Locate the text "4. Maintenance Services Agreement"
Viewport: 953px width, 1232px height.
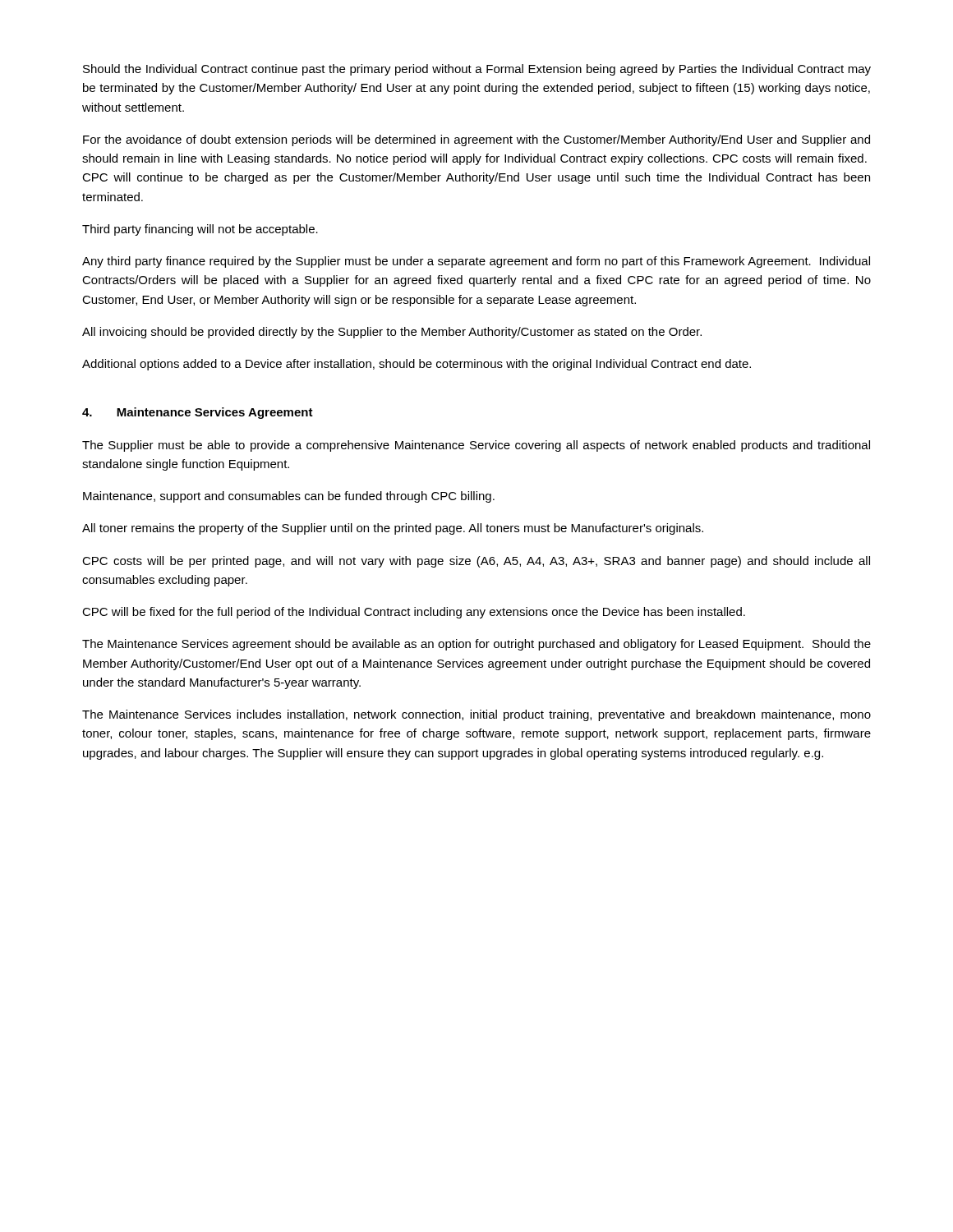[x=197, y=412]
